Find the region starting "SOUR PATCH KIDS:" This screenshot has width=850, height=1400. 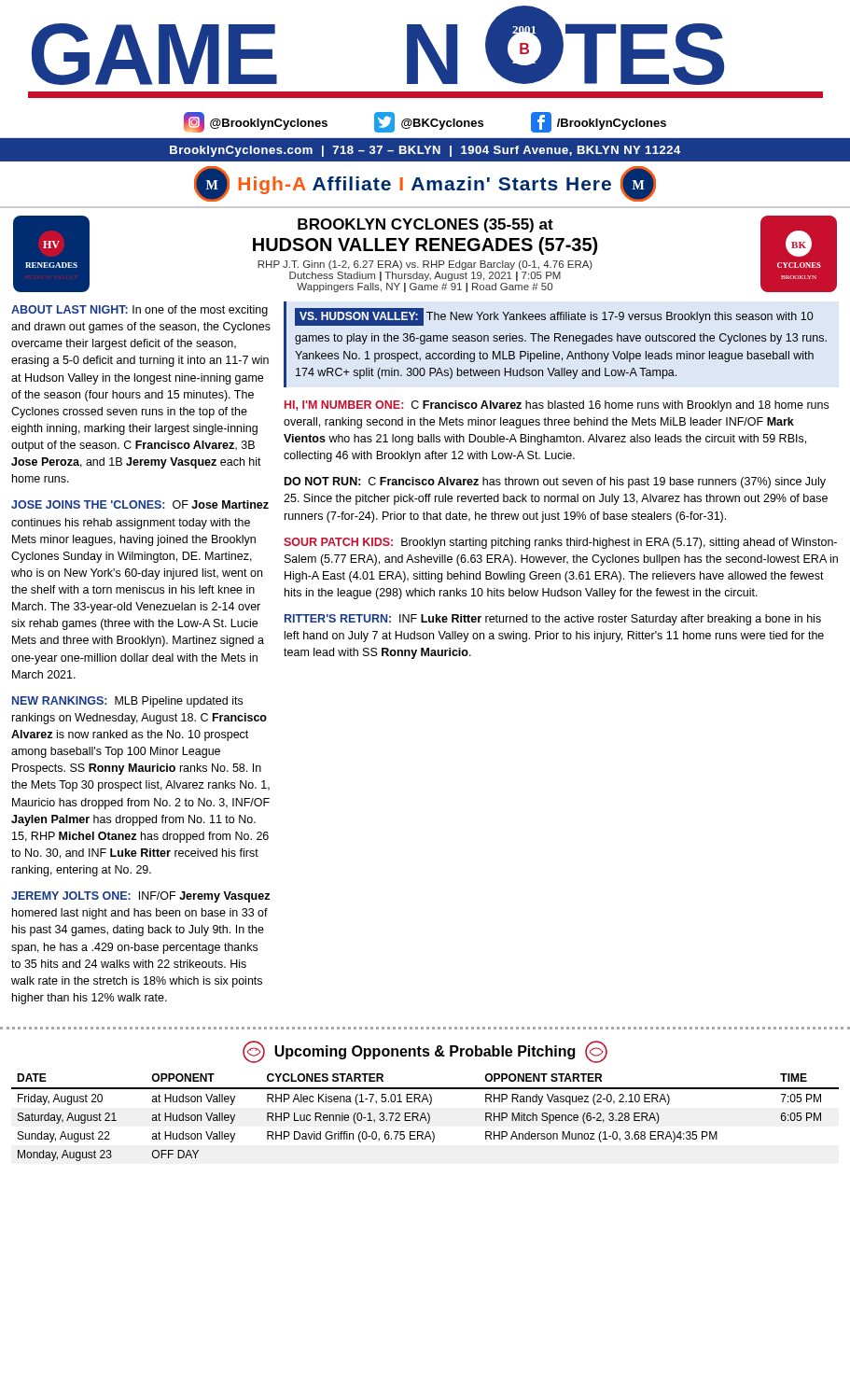tap(561, 567)
